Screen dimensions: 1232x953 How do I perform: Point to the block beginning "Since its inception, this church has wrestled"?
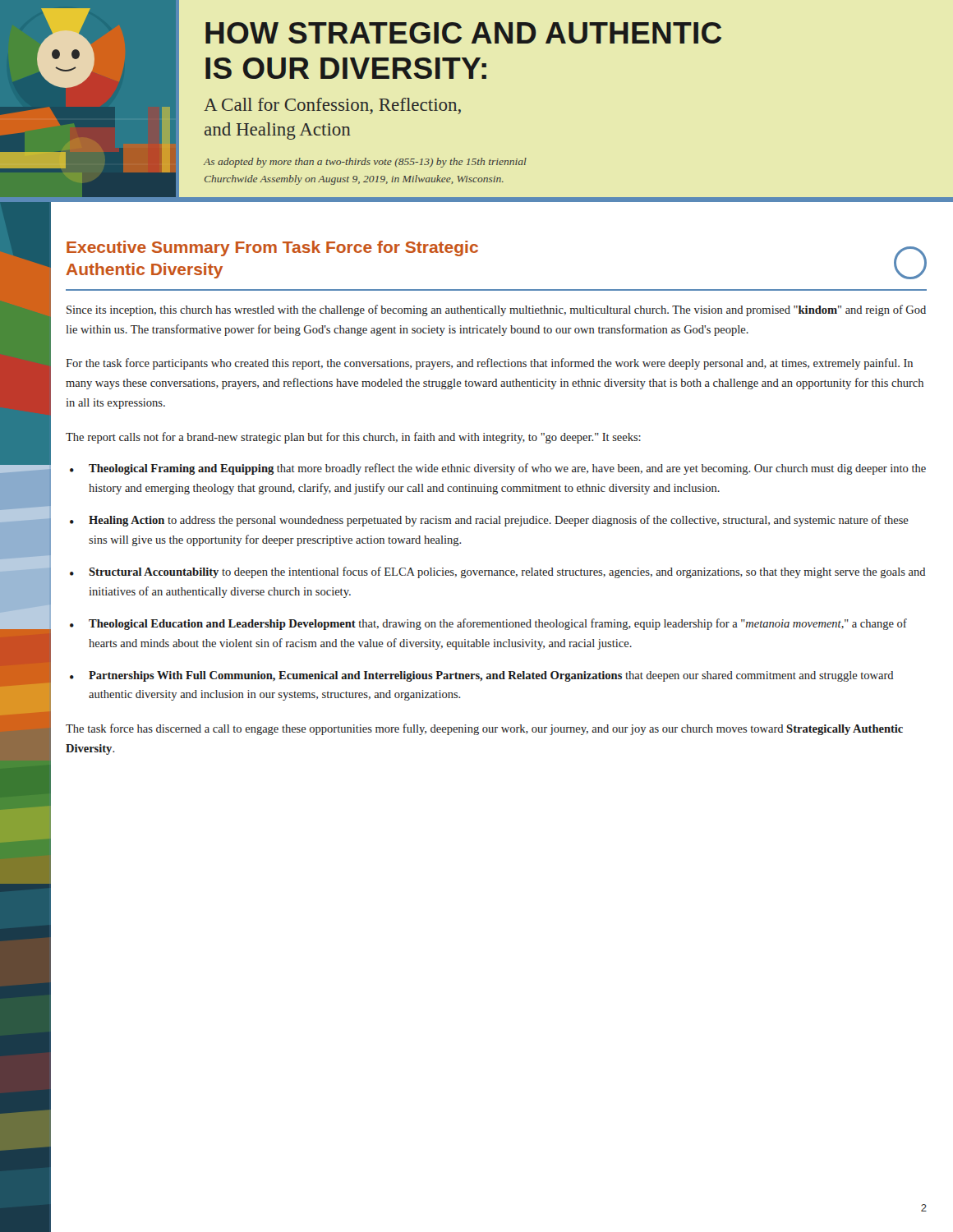point(496,319)
